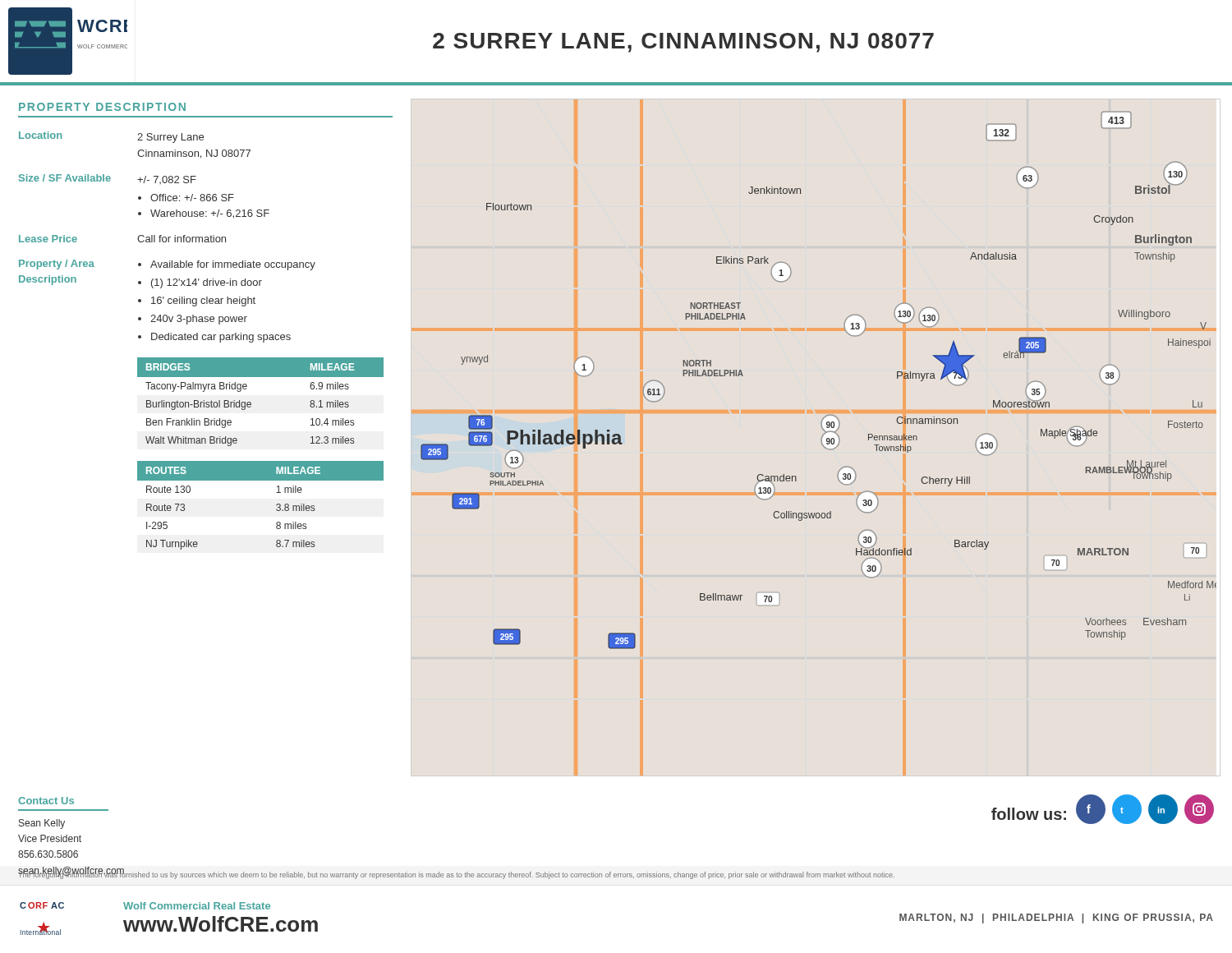
Task: Locate the text "Office: +/- 866 SF"
Action: tap(192, 197)
